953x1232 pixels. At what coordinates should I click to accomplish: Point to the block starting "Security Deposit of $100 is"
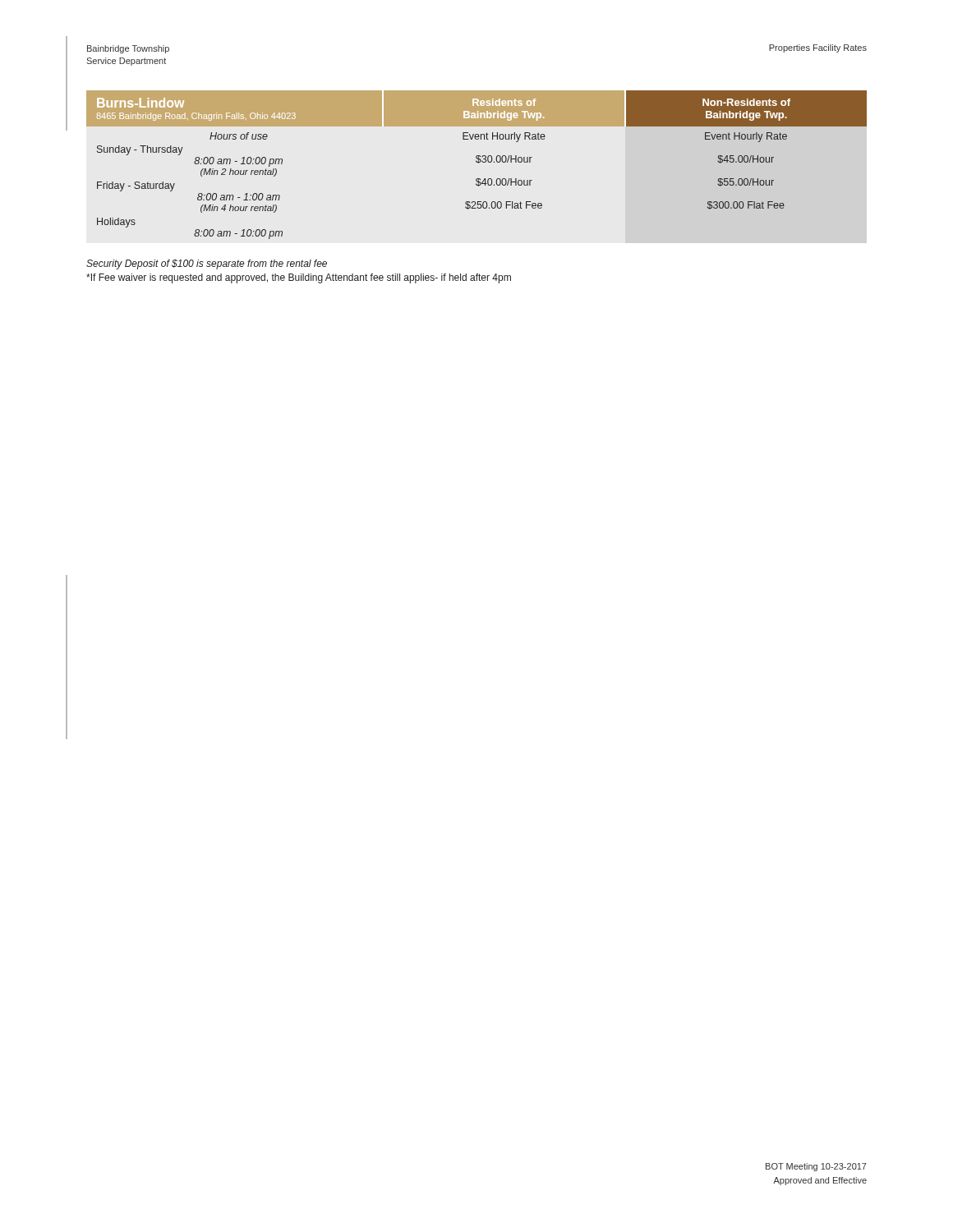pyautogui.click(x=207, y=264)
